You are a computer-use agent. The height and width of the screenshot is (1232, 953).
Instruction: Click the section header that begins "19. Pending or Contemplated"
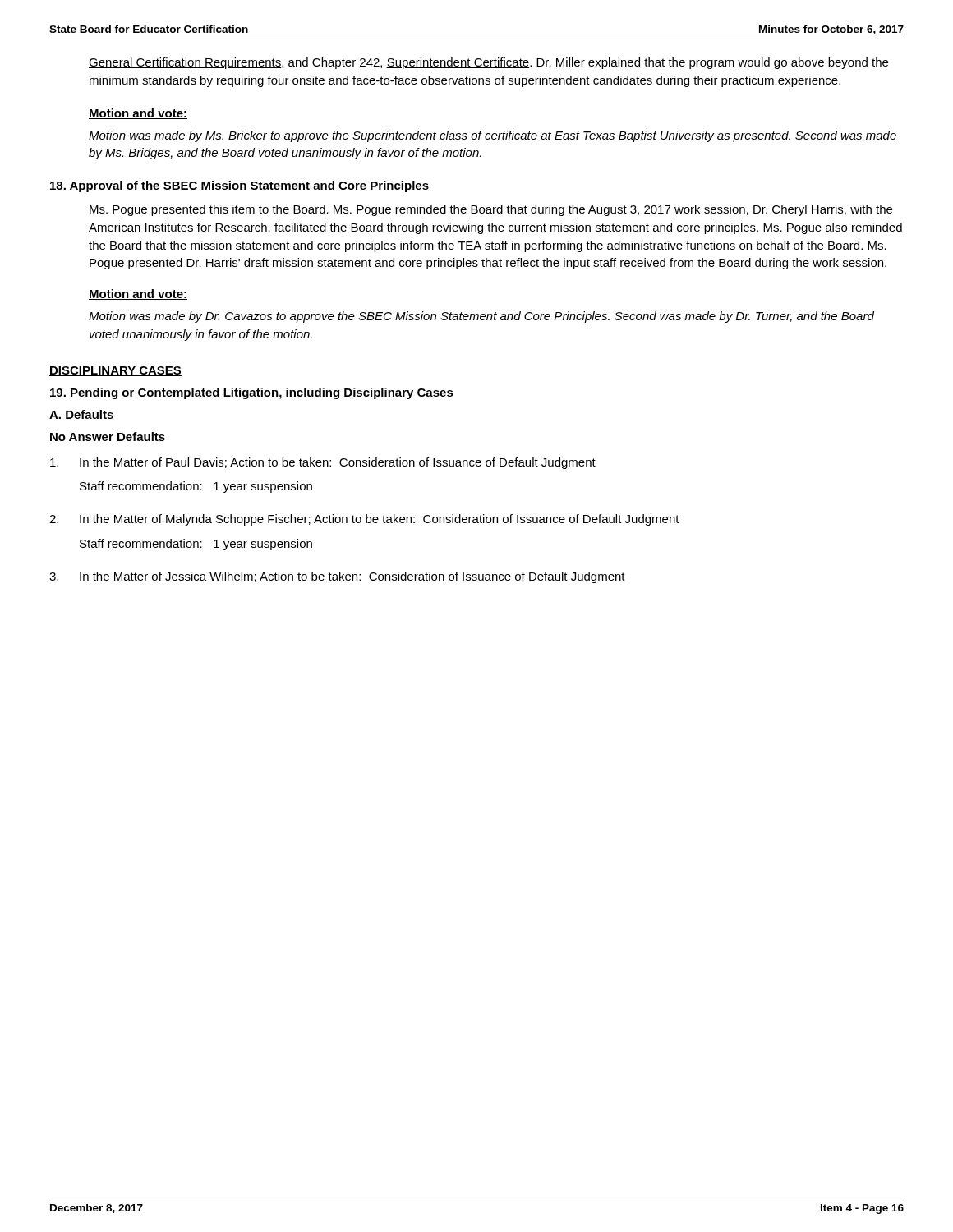tap(251, 392)
